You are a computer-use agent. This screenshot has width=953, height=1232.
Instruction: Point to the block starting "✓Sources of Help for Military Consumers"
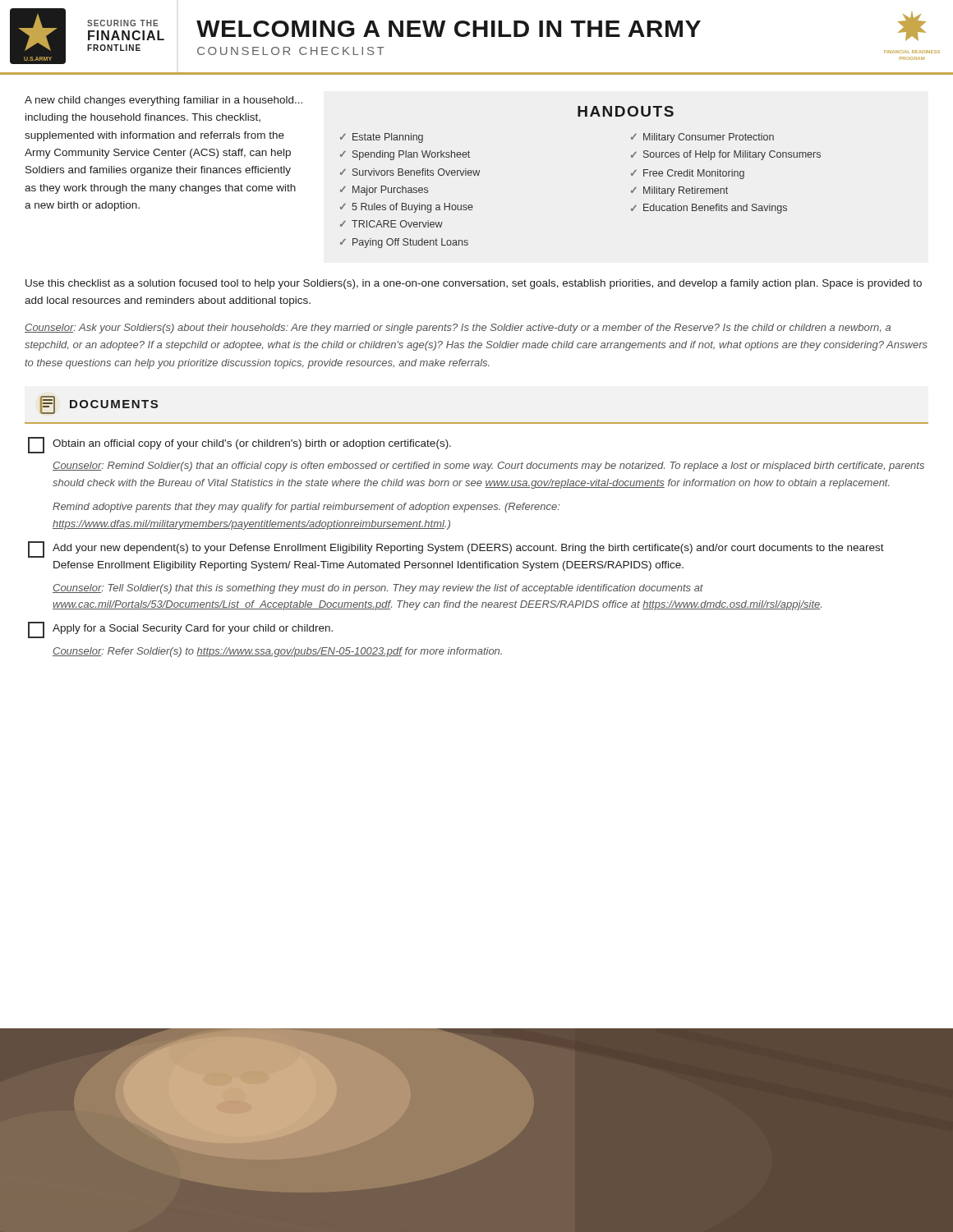725,156
